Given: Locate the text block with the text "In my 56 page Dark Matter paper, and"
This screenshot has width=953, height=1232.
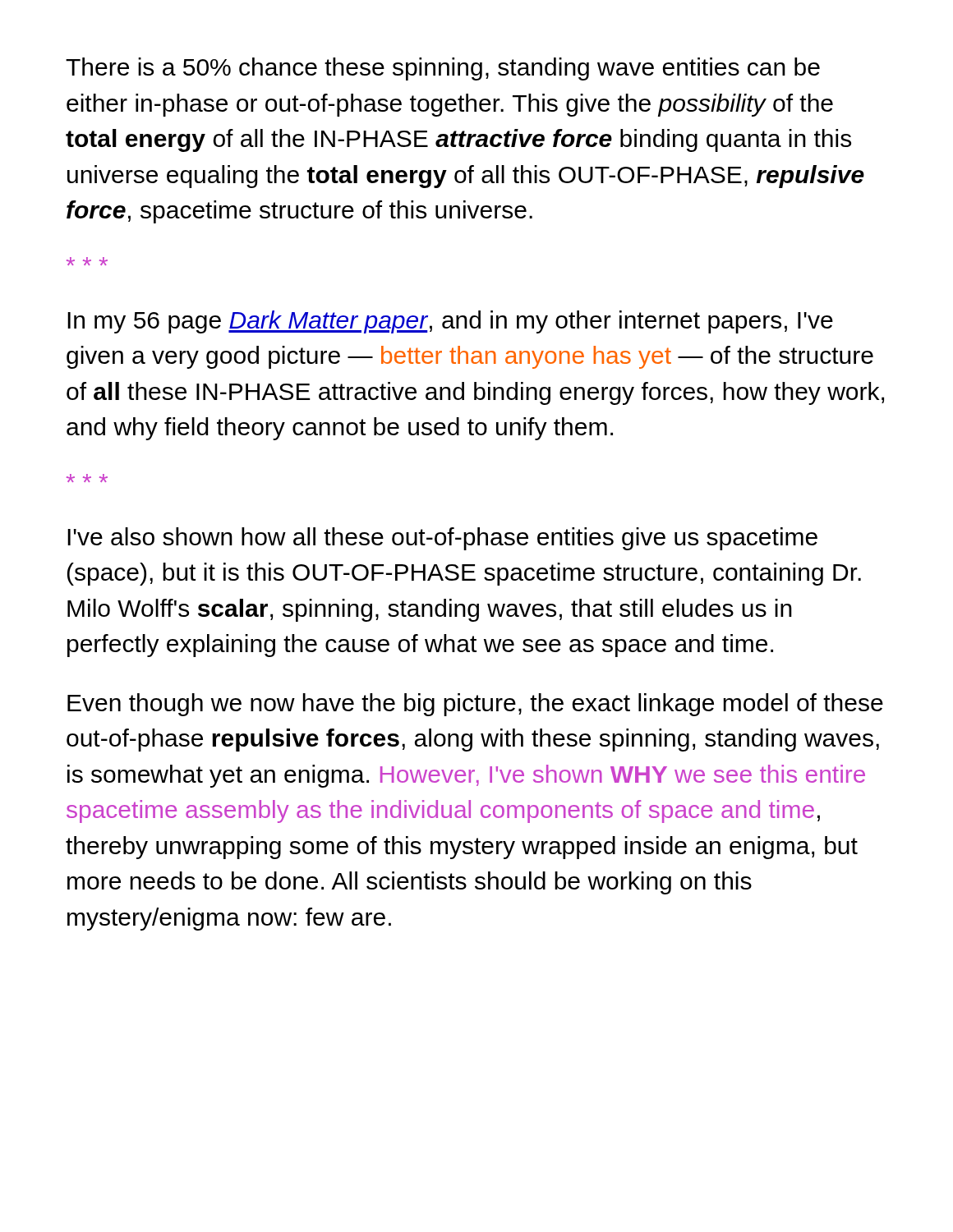Looking at the screenshot, I should [476, 373].
